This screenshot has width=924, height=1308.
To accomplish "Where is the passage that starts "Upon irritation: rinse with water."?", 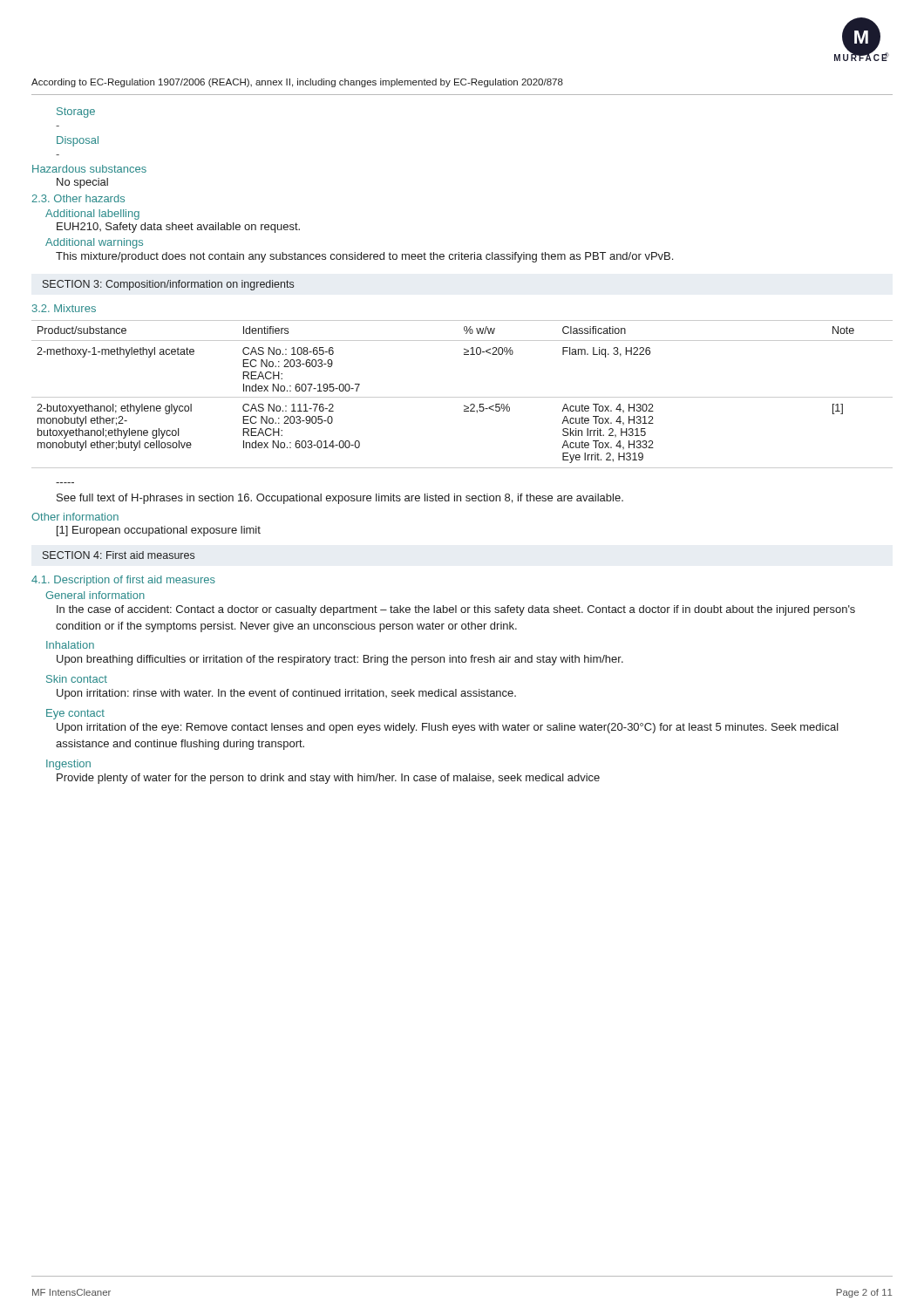I will pos(286,693).
